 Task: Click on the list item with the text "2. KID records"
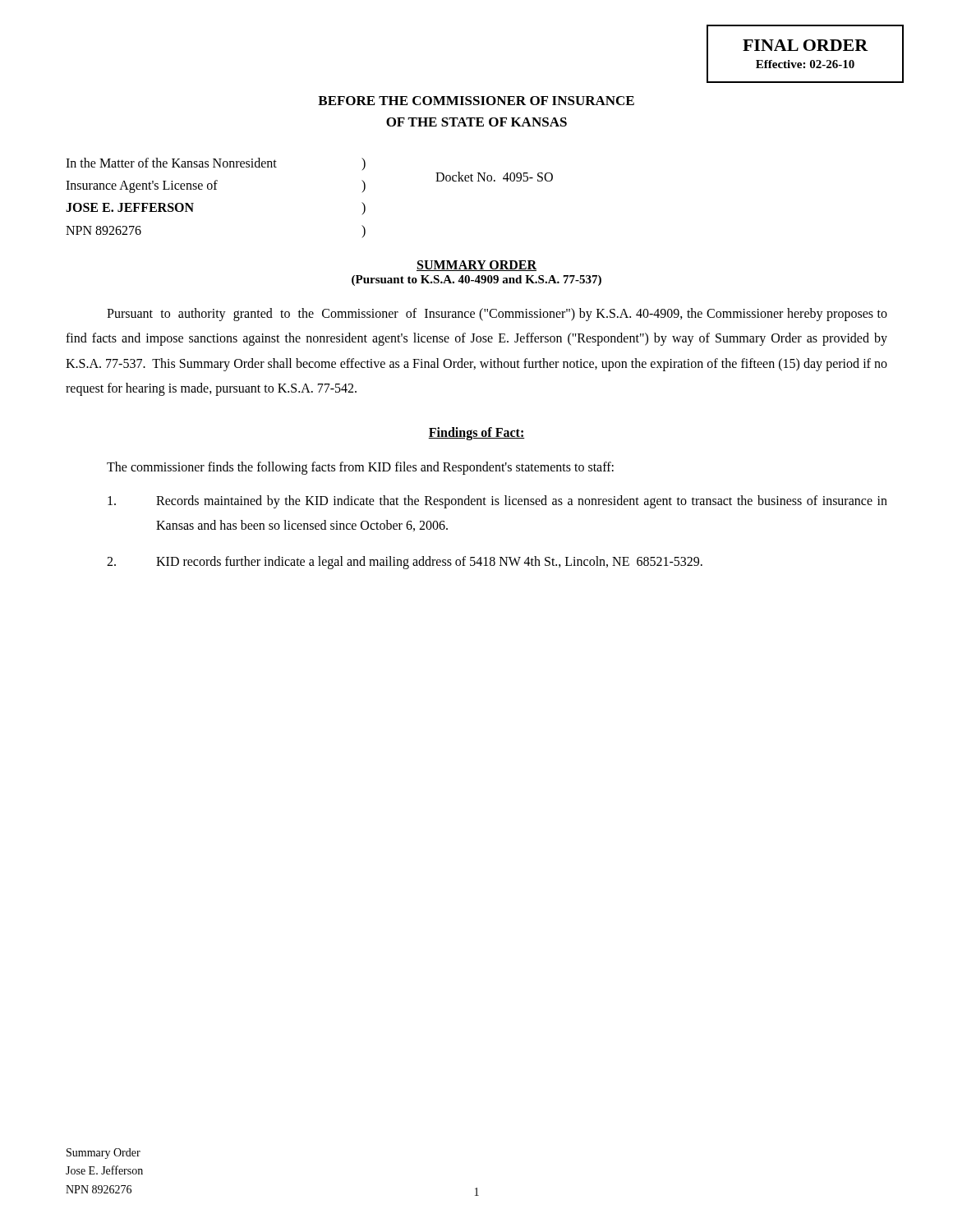tap(476, 562)
